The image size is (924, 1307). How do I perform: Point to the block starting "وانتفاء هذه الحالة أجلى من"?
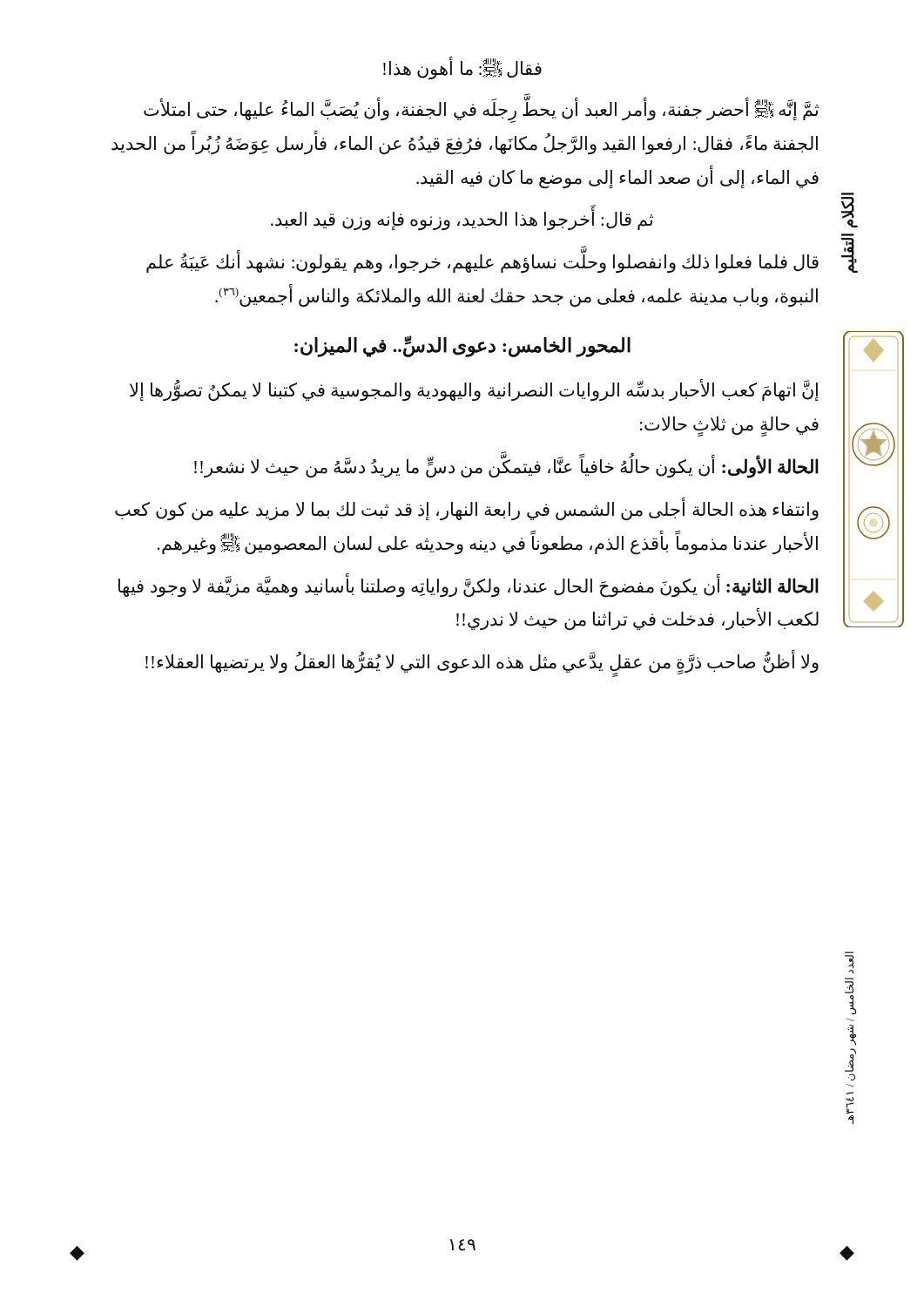pos(467,527)
